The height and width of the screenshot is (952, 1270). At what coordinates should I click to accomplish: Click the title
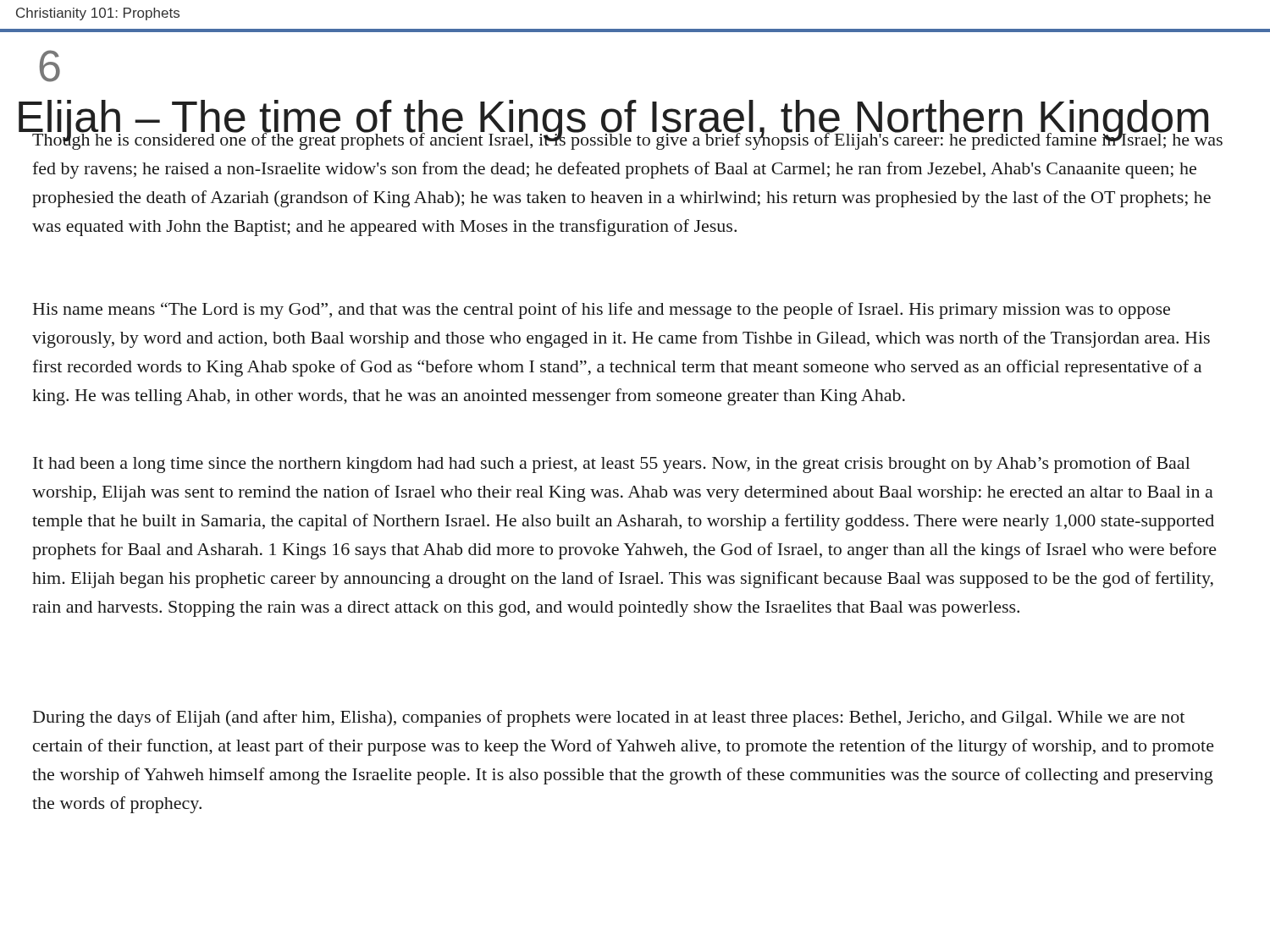tap(613, 91)
